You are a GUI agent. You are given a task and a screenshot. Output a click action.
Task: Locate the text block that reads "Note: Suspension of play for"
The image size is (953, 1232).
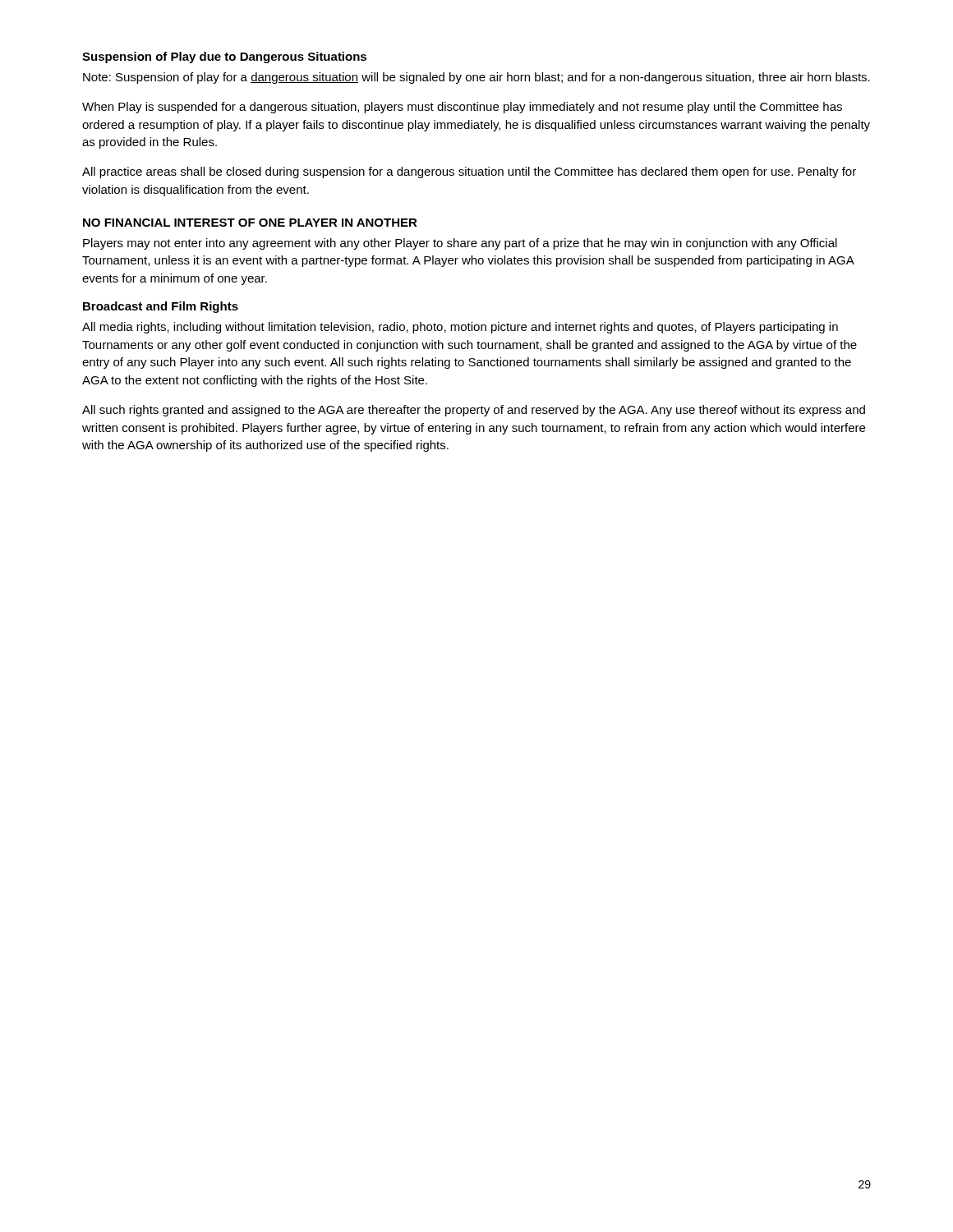(x=476, y=77)
